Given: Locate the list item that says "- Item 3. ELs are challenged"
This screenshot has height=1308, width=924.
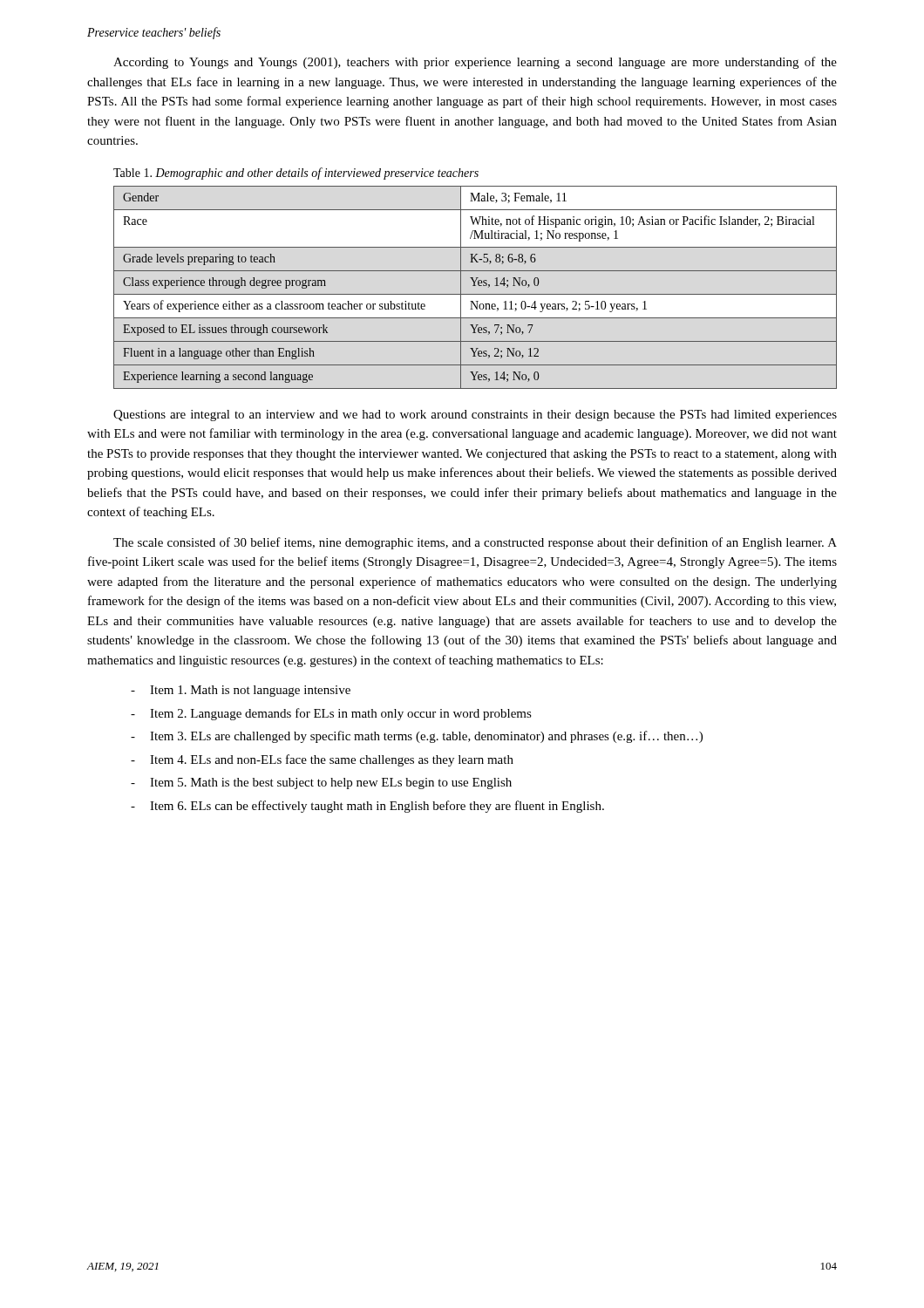Looking at the screenshot, I should 484,736.
